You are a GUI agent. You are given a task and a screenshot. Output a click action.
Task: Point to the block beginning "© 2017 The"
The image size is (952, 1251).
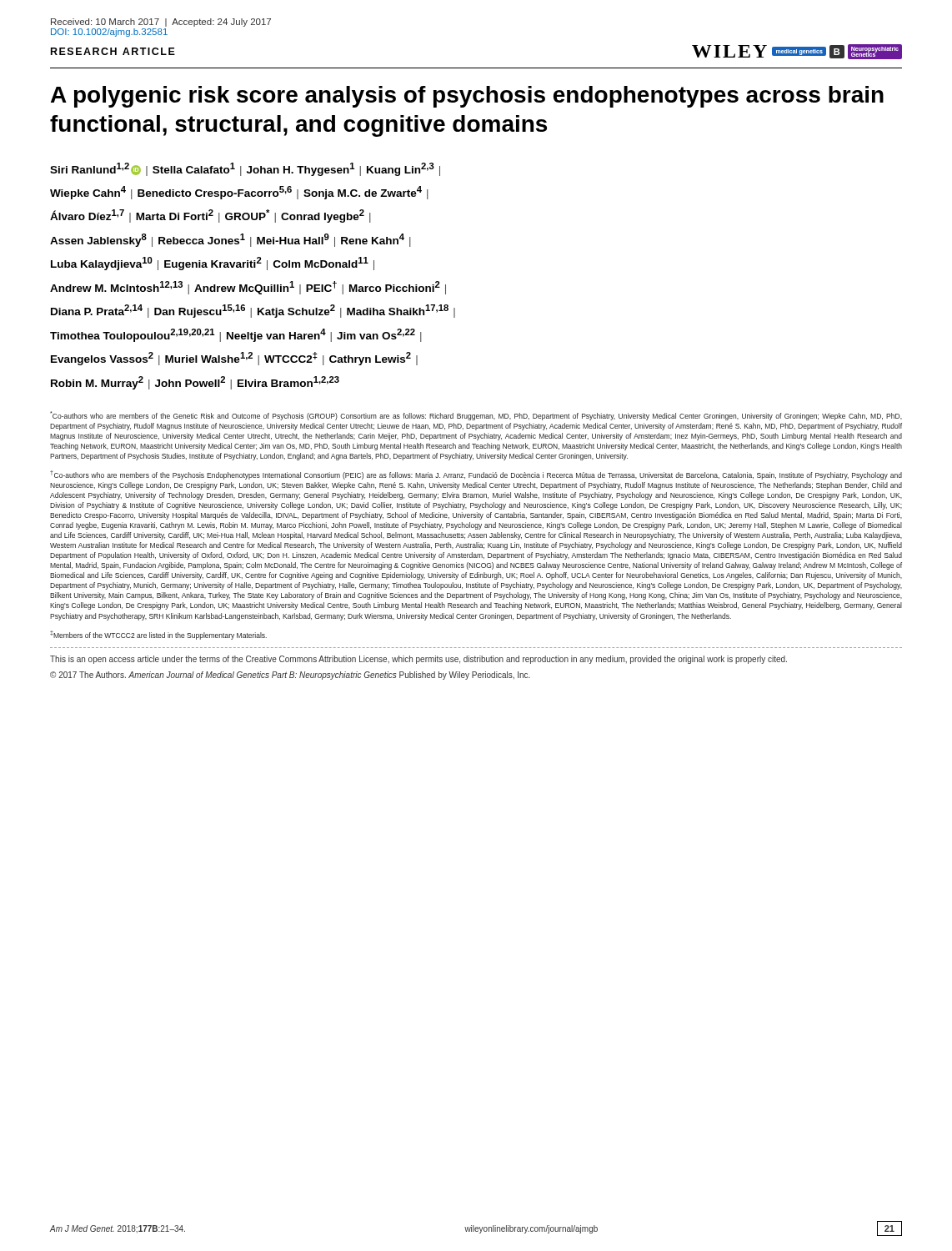coord(290,675)
